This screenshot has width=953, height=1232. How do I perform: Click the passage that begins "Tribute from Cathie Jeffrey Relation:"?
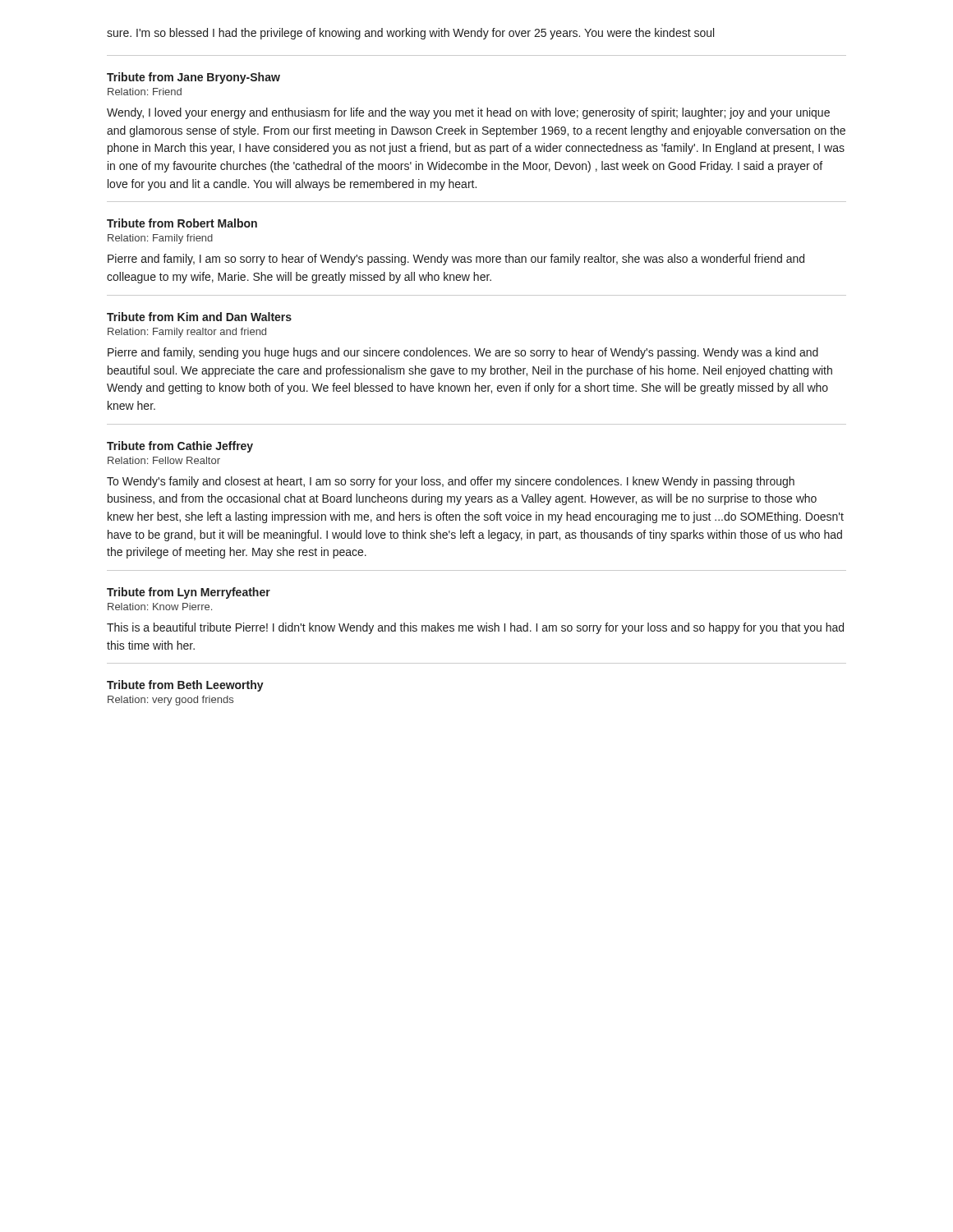pyautogui.click(x=476, y=500)
